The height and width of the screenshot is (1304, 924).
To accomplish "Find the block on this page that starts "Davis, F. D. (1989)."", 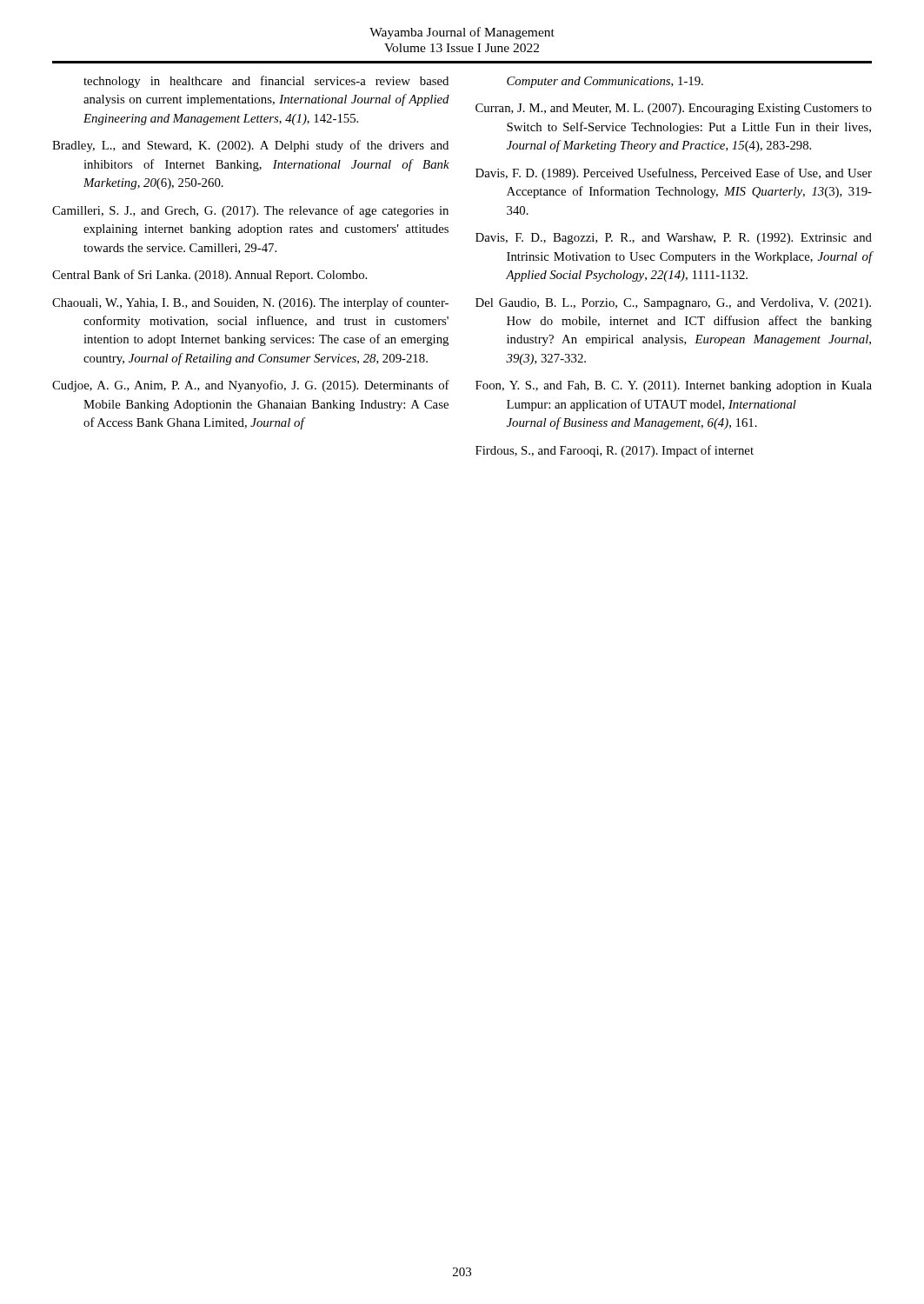I will (x=673, y=191).
